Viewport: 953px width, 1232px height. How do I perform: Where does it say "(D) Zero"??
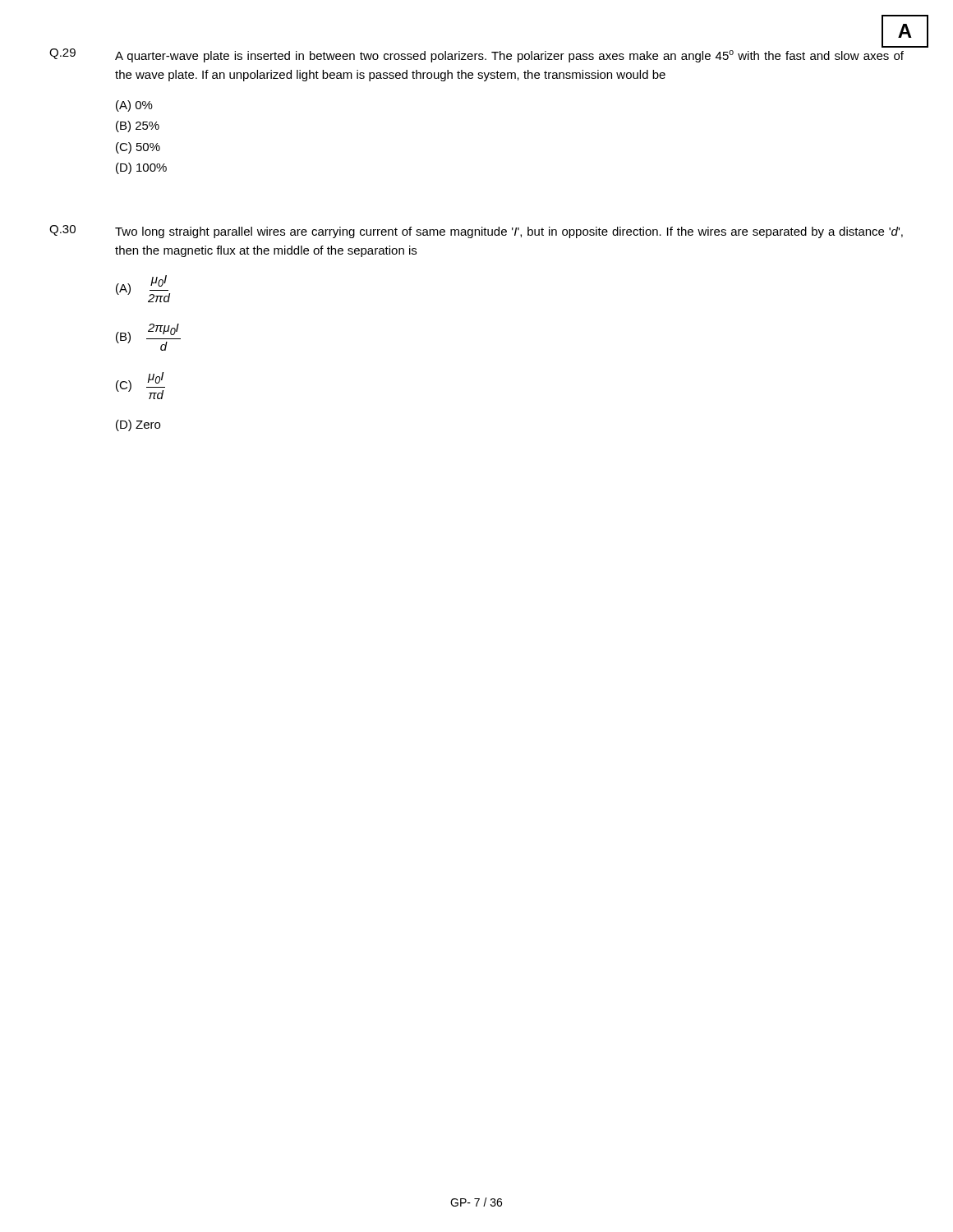coord(138,424)
